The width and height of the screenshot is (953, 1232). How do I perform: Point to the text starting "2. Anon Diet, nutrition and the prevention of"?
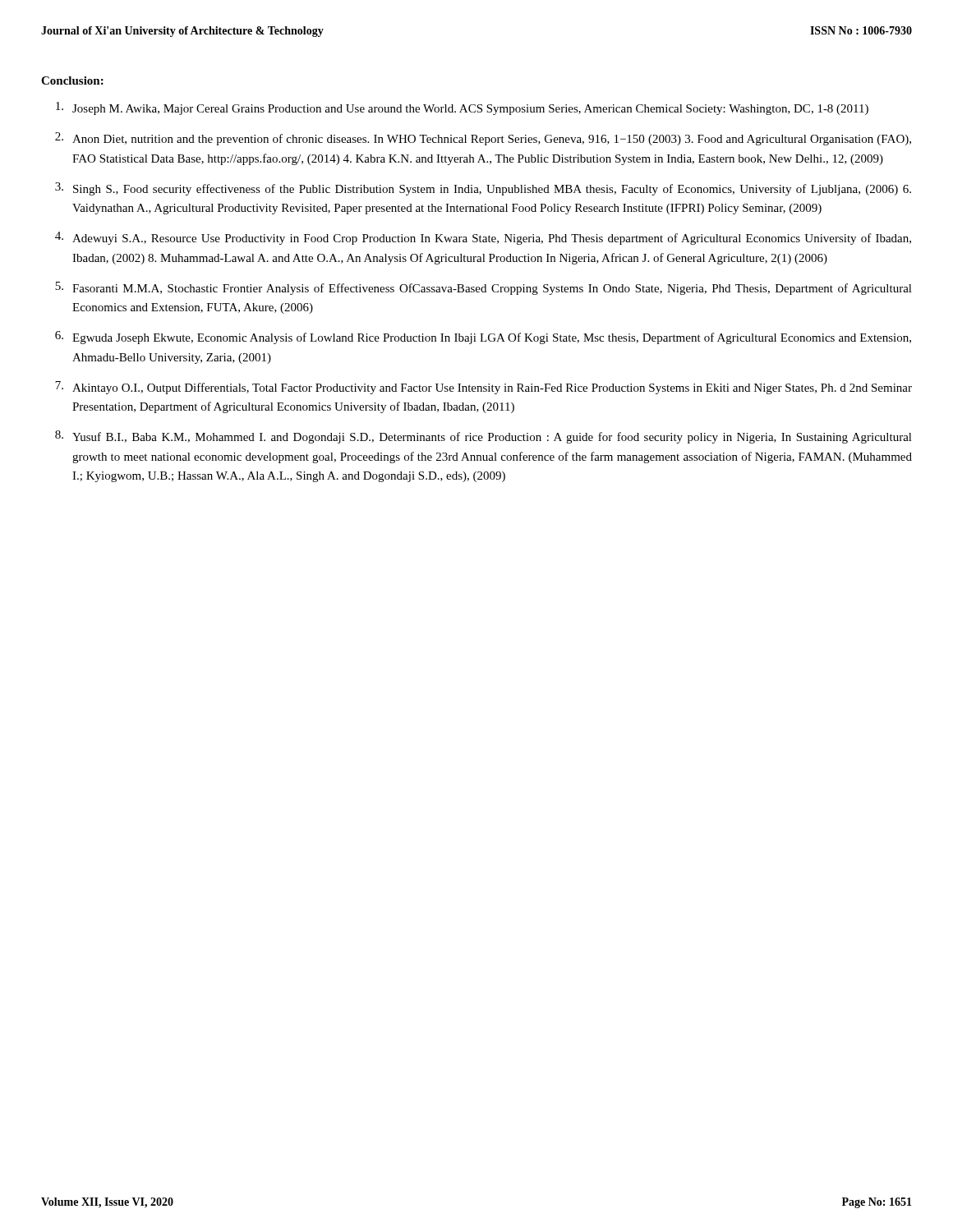476,149
